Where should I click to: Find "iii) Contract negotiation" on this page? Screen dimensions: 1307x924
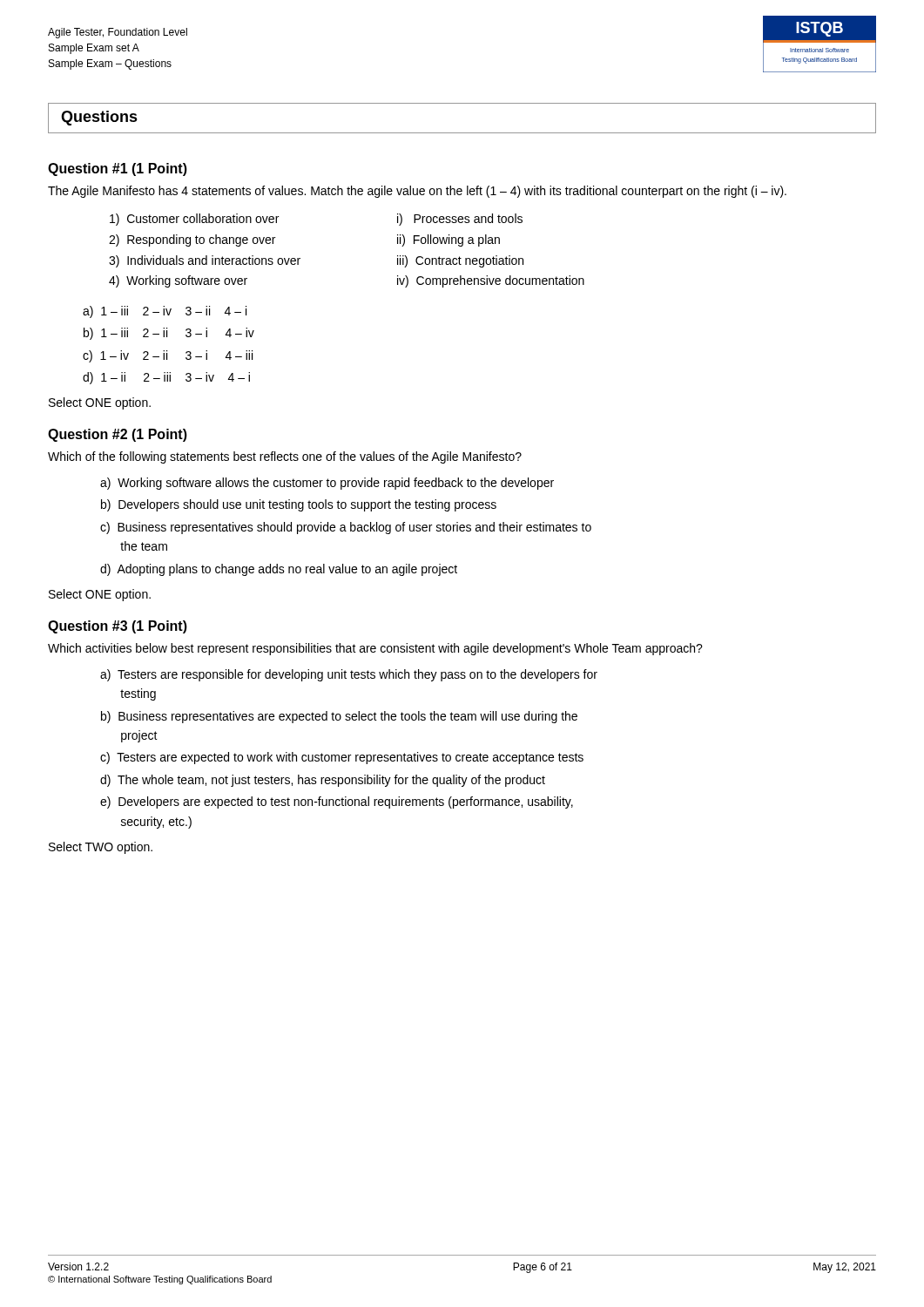[460, 260]
